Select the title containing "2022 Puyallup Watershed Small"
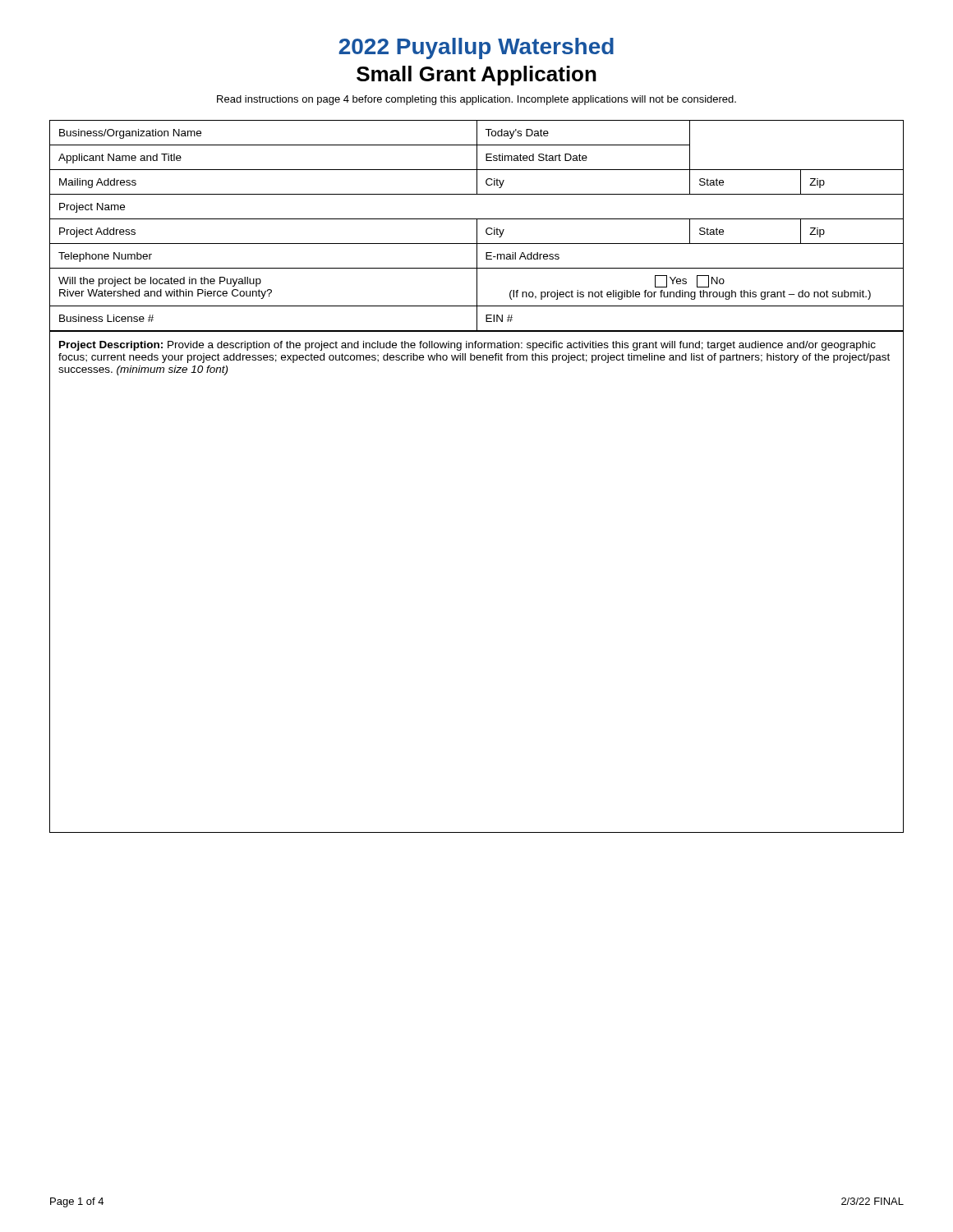Image resolution: width=953 pixels, height=1232 pixels. [x=476, y=61]
